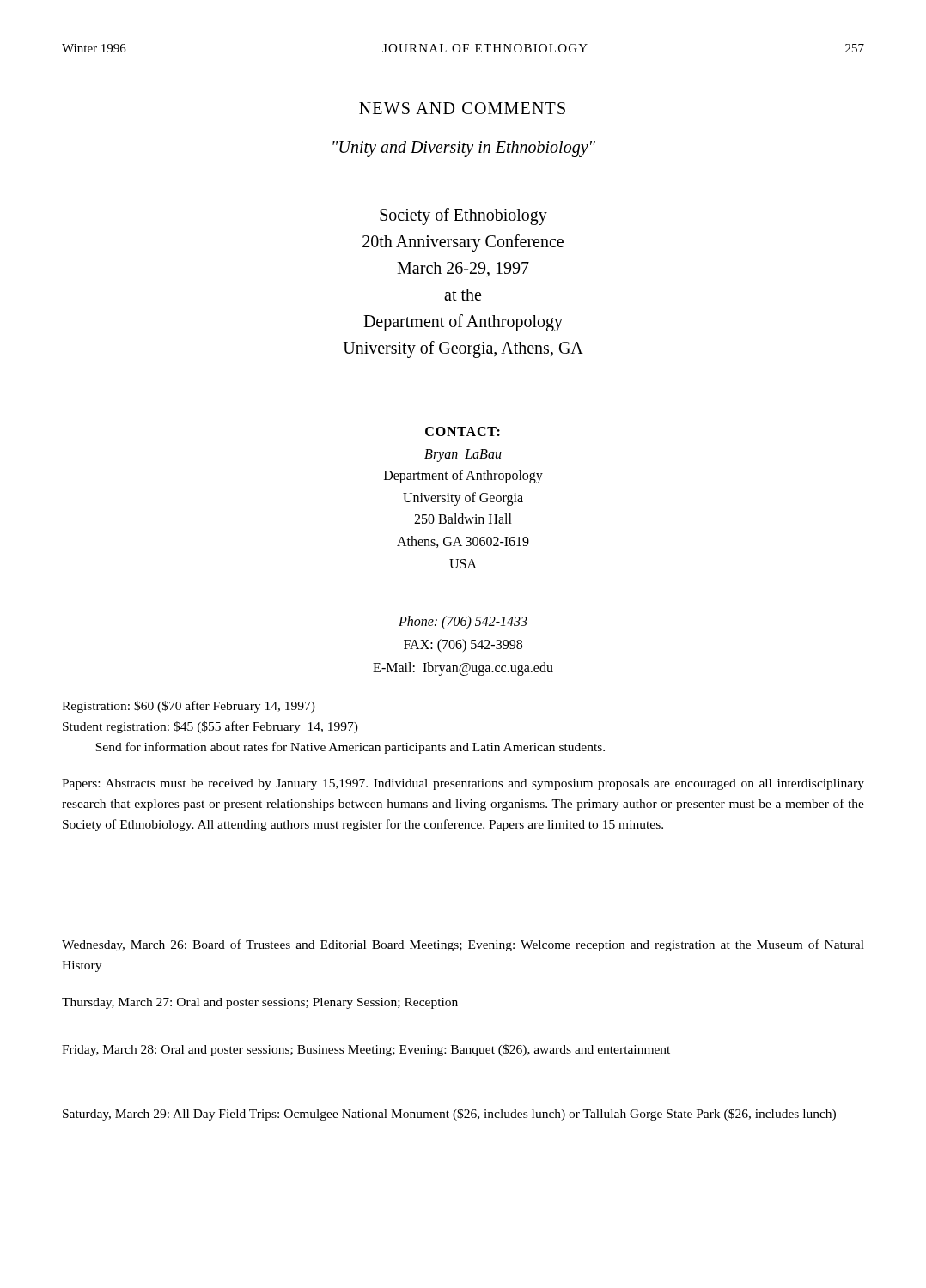This screenshot has width=926, height=1288.
Task: Point to the block beginning "Wednesday, March 26: Board"
Action: point(463,954)
